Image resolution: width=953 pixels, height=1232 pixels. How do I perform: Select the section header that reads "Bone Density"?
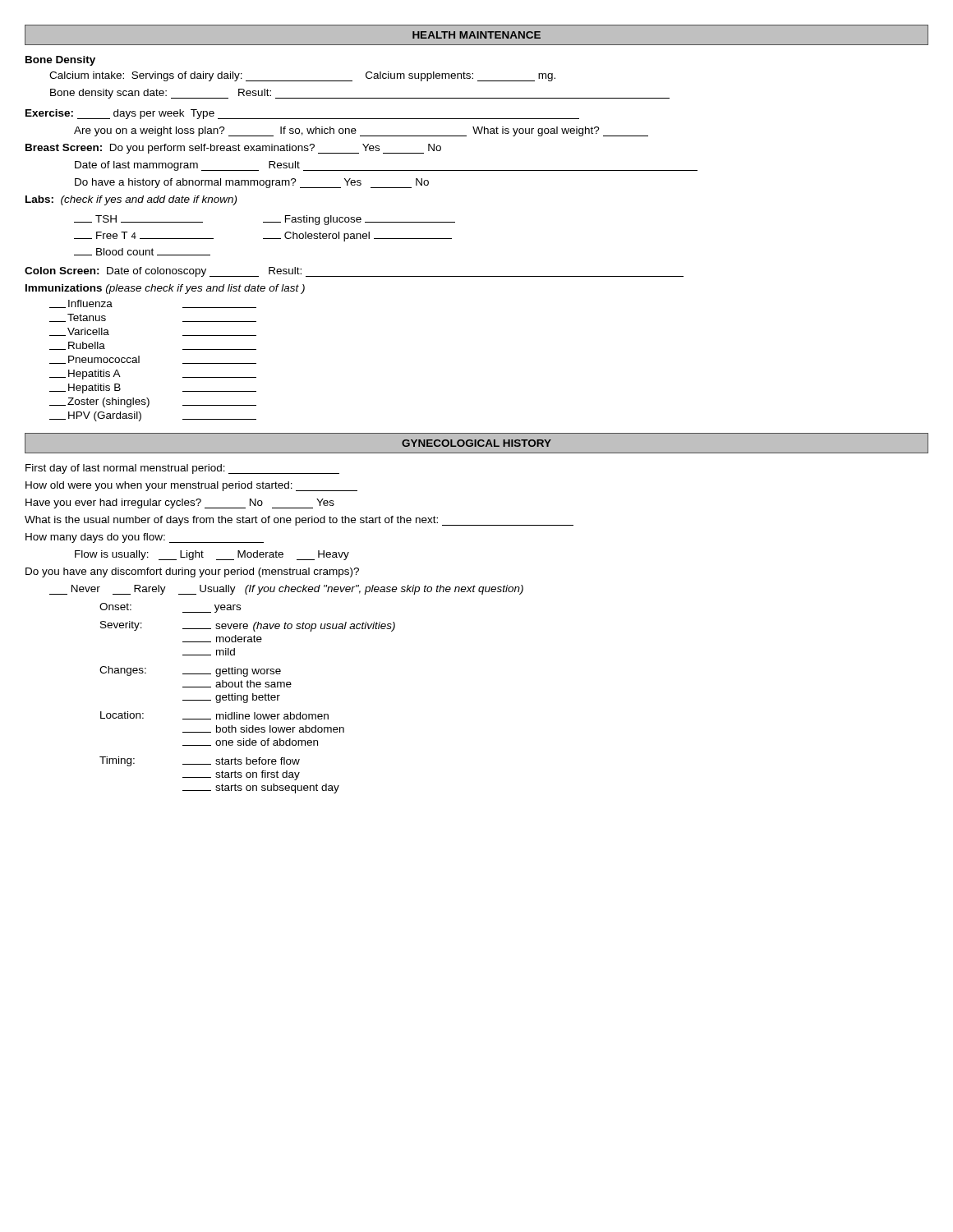click(60, 60)
